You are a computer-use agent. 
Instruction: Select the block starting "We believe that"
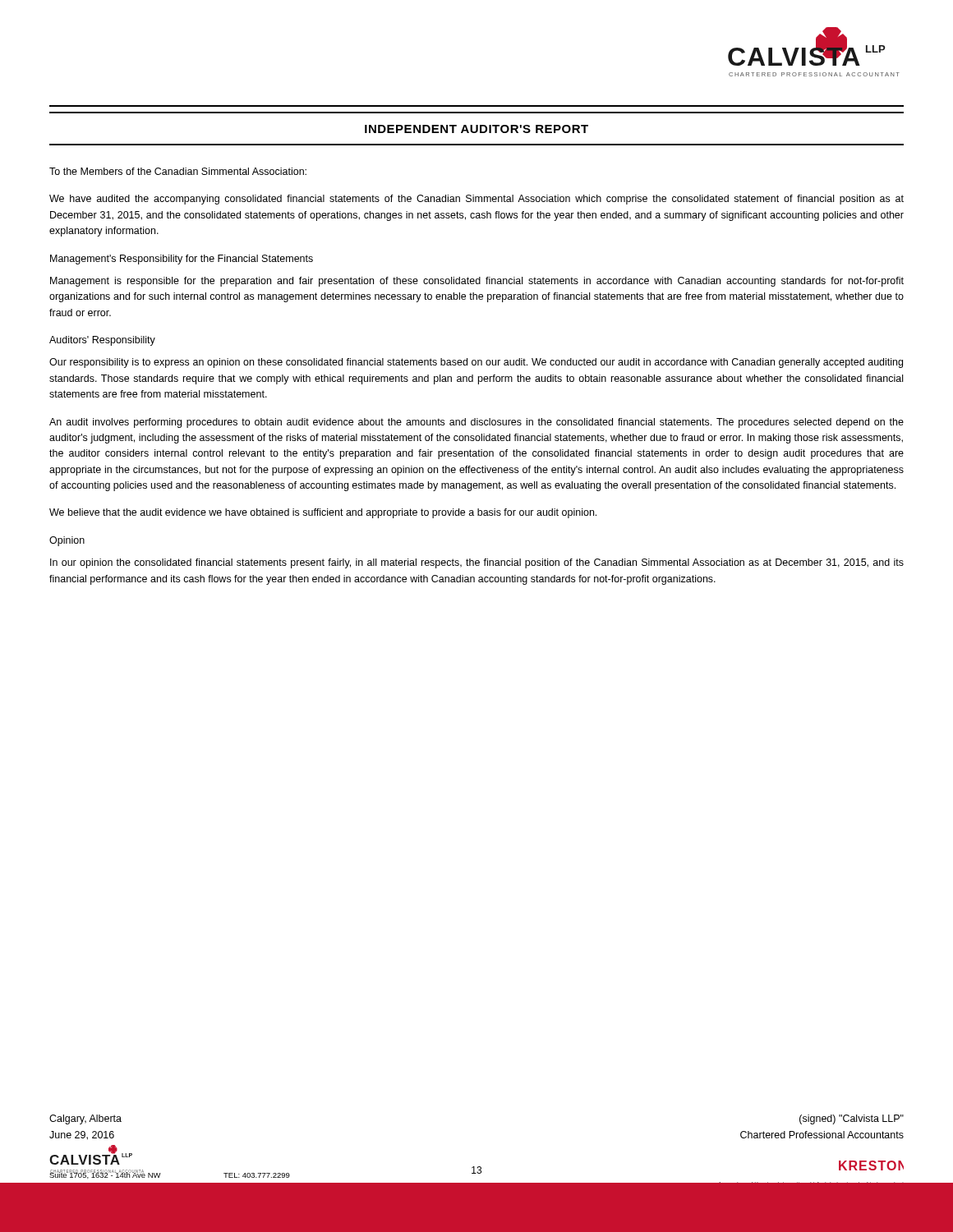point(323,513)
